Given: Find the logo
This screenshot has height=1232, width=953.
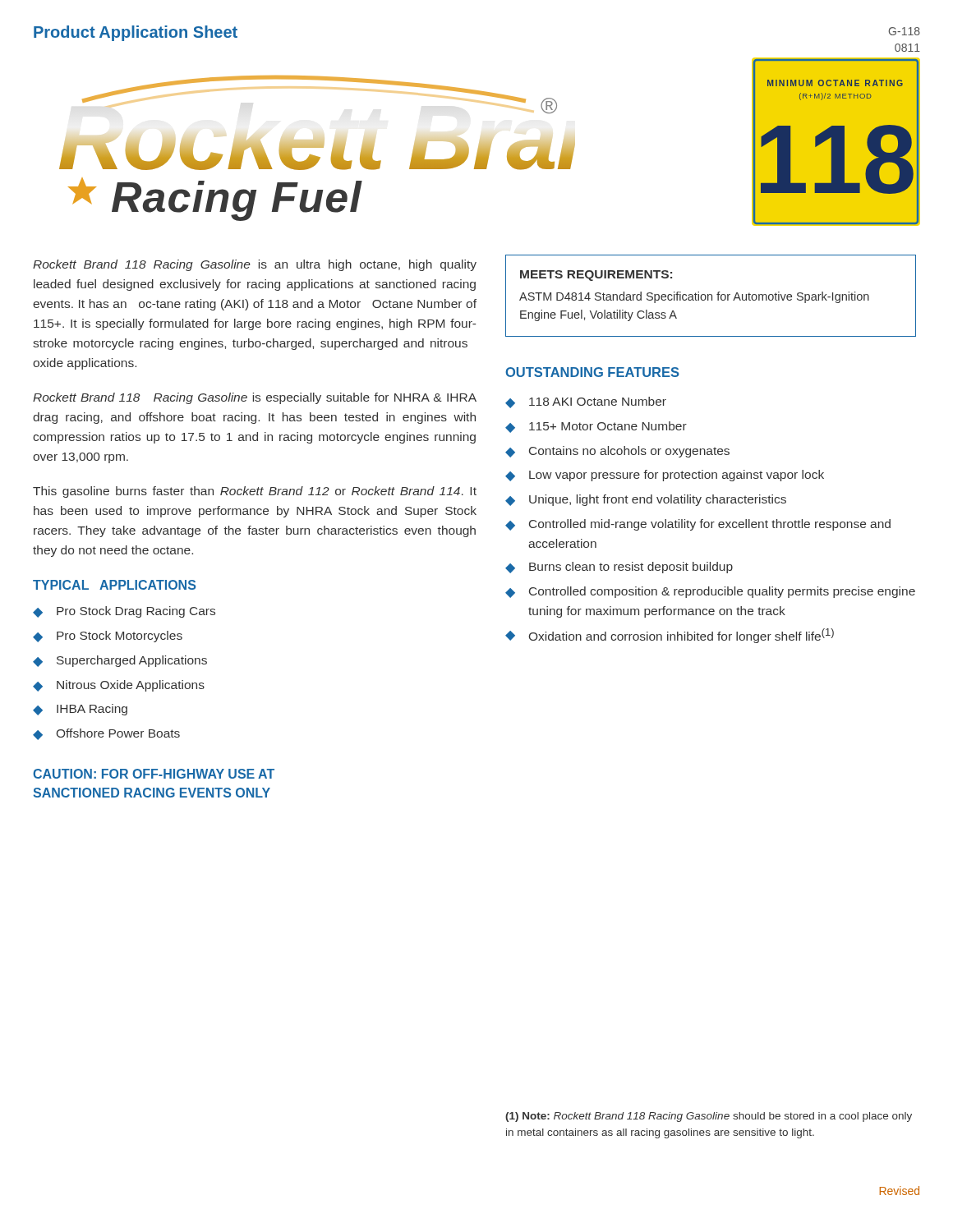Looking at the screenshot, I should click(x=304, y=144).
